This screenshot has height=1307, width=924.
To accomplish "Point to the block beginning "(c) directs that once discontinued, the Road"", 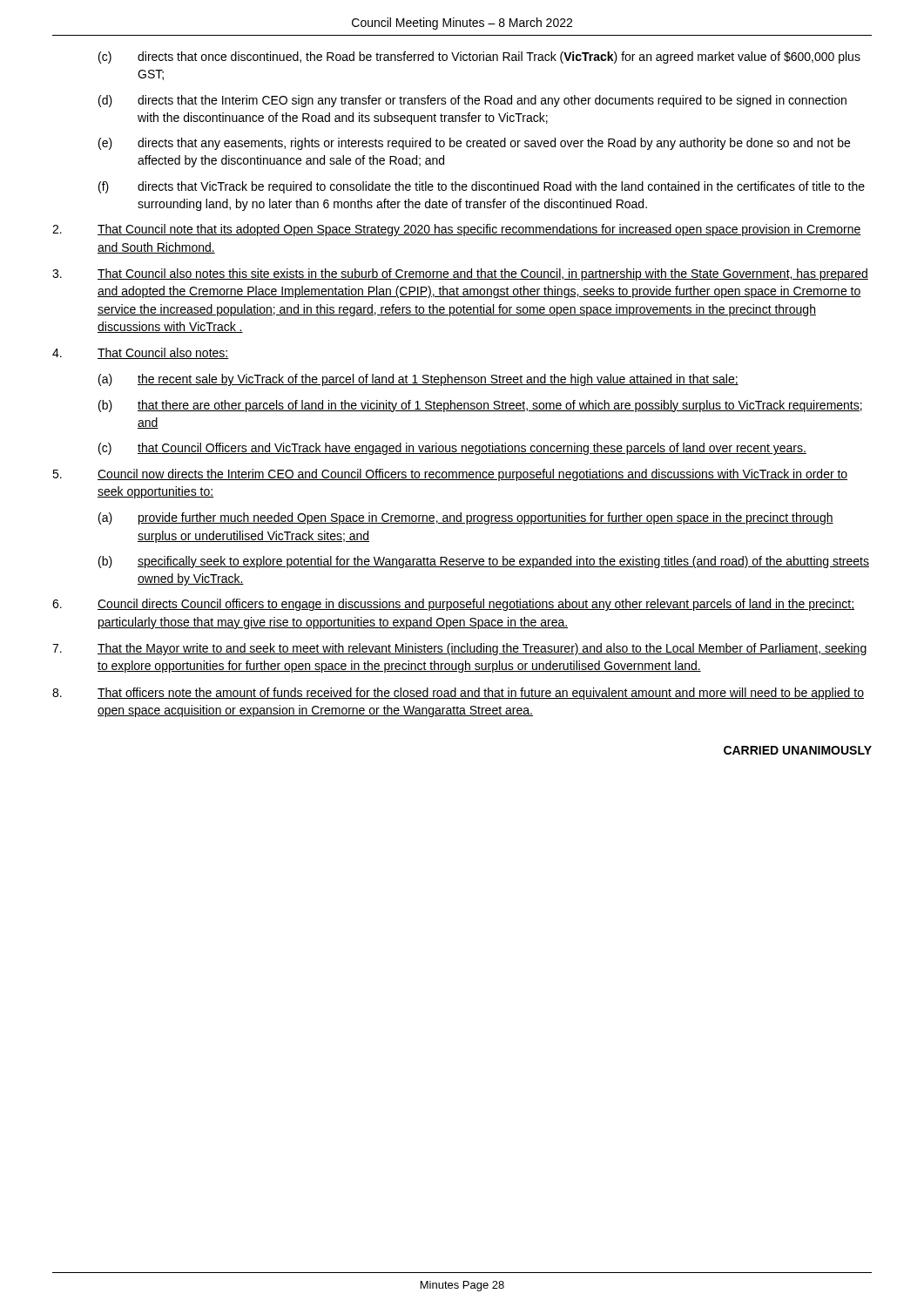I will pyautogui.click(x=485, y=66).
